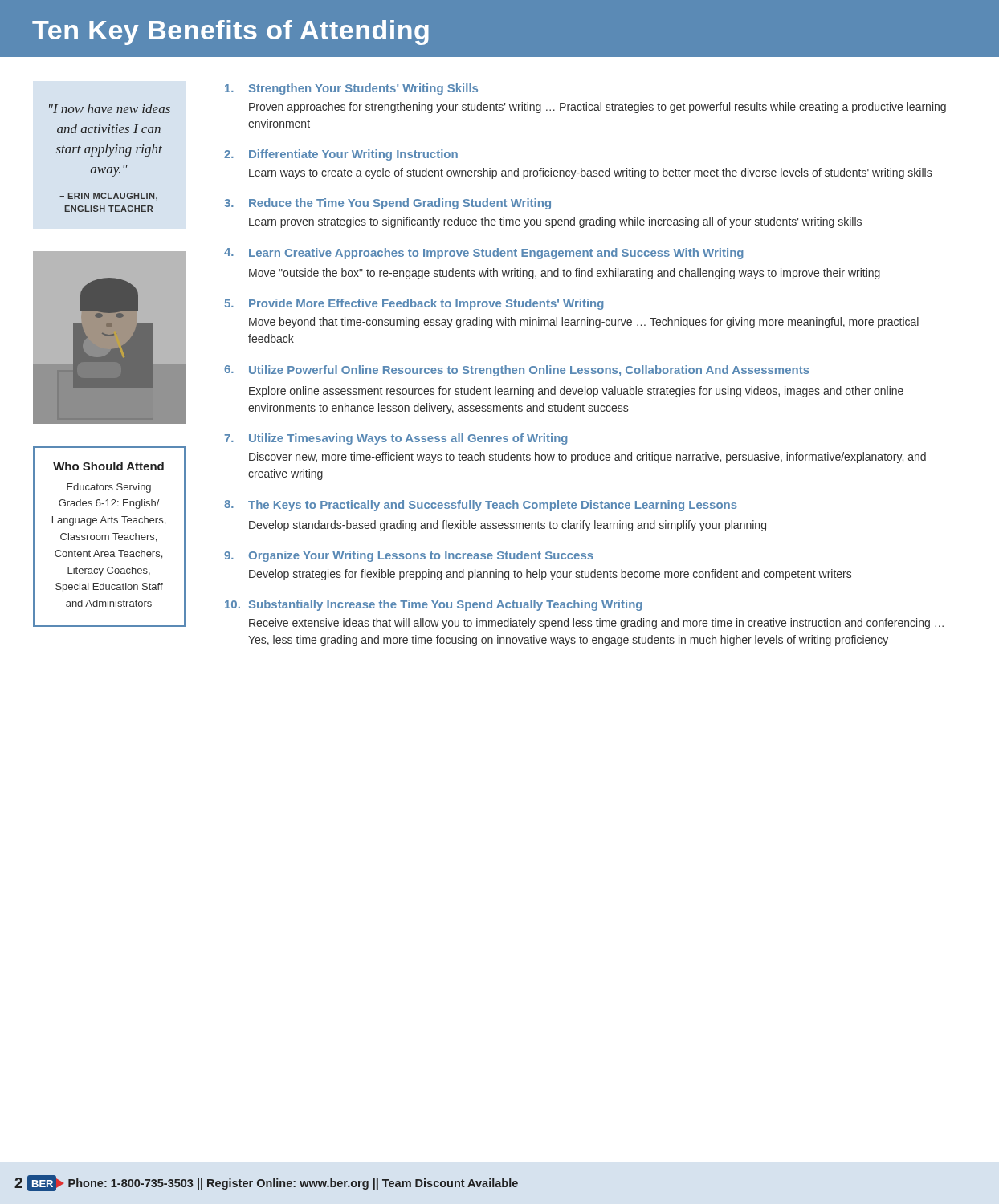Find the text block containing ""I now have new ideas and"

pos(109,157)
